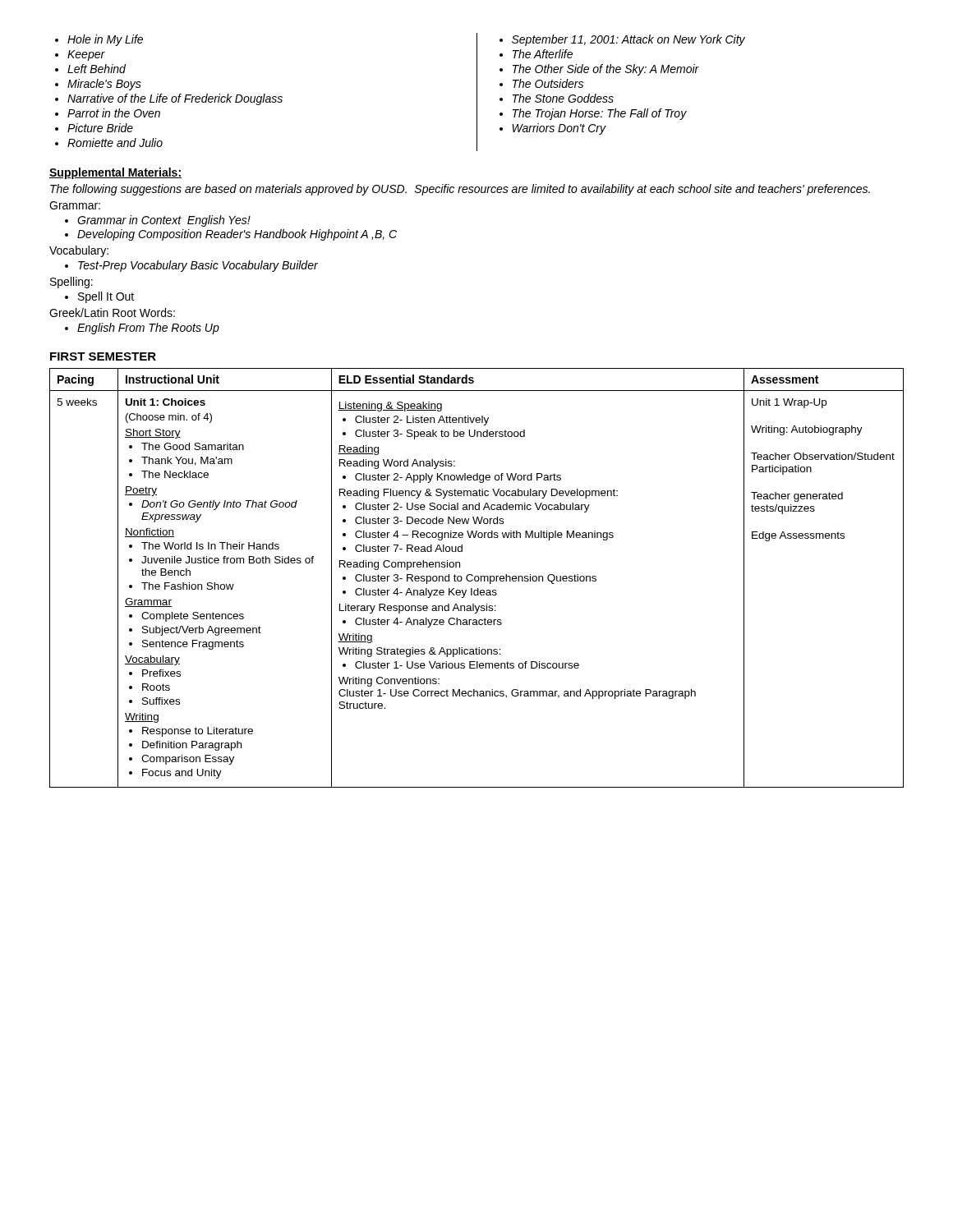Click where it says "Supplemental Materials:"
The image size is (953, 1232).
[x=115, y=172]
